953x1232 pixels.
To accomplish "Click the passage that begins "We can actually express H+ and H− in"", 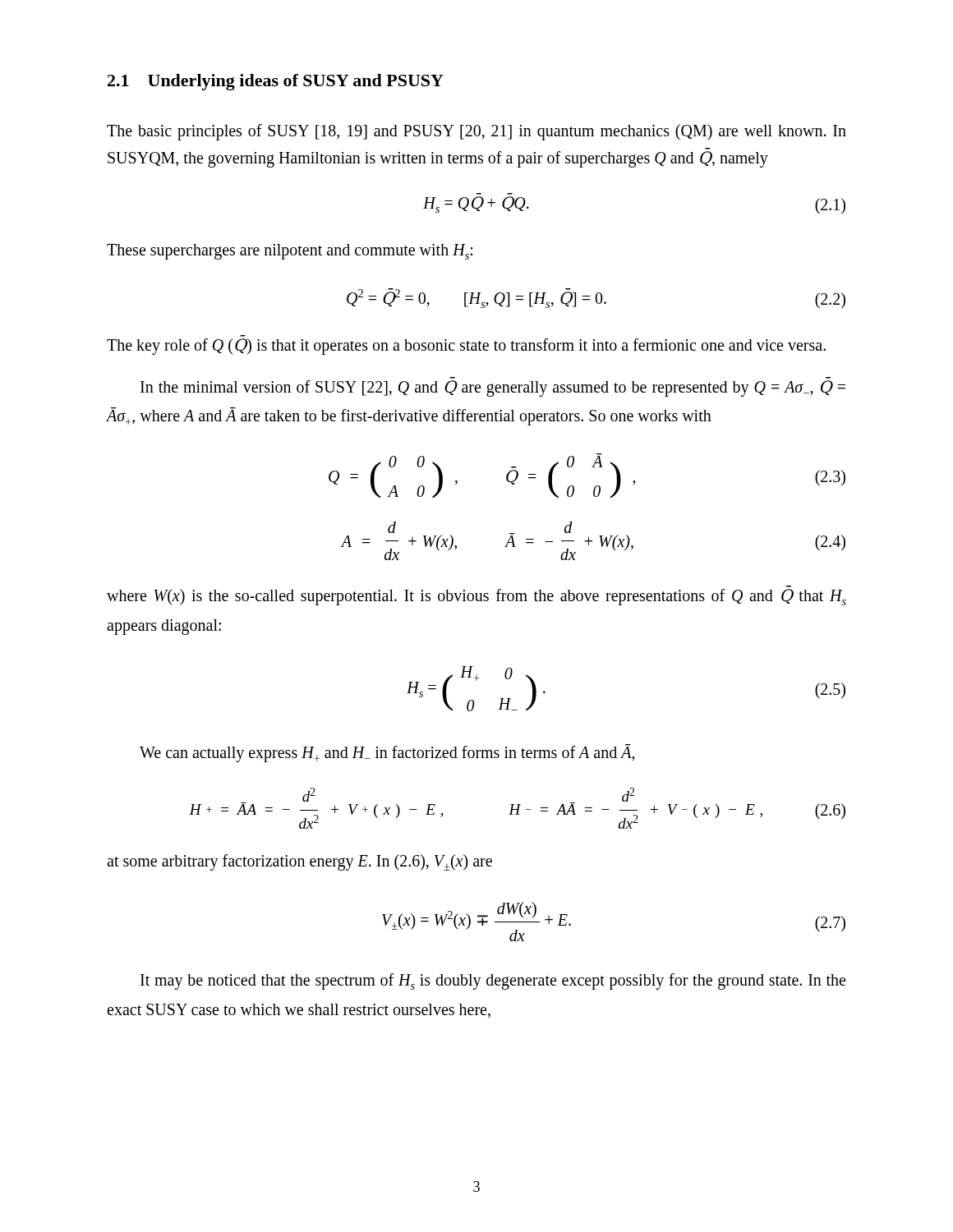I will [388, 754].
